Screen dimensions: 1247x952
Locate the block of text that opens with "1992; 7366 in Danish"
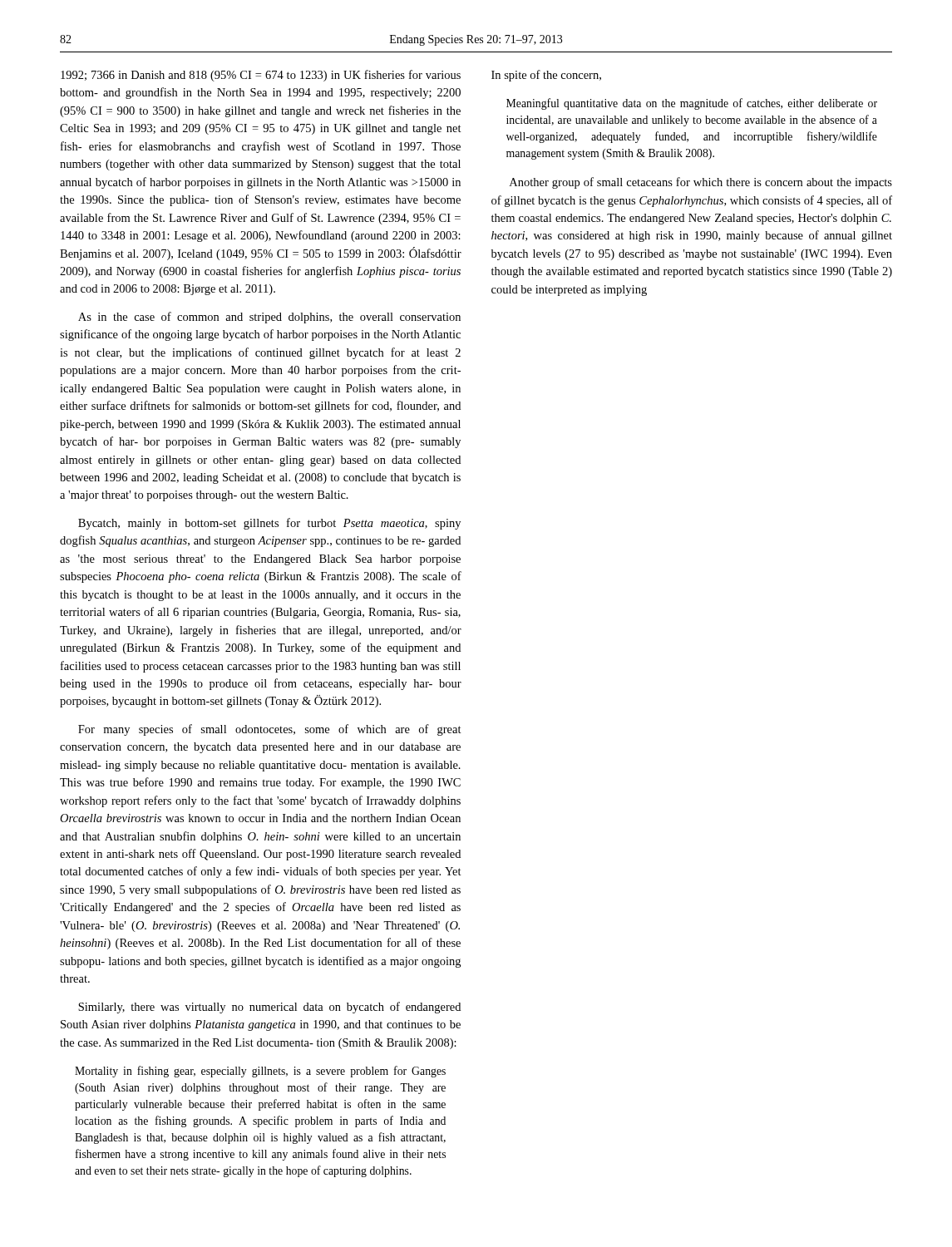click(260, 182)
